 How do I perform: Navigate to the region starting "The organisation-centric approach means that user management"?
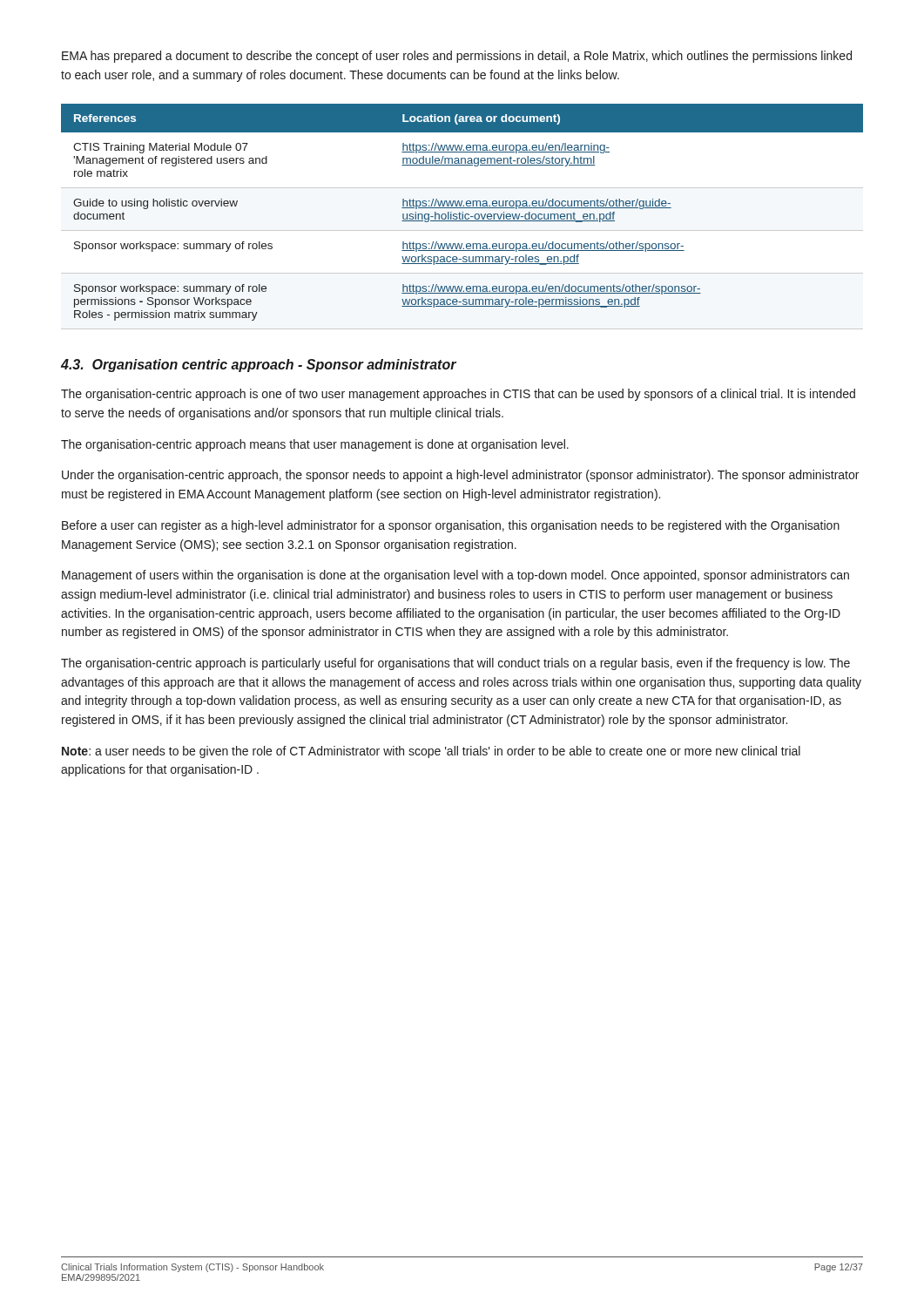click(462, 445)
